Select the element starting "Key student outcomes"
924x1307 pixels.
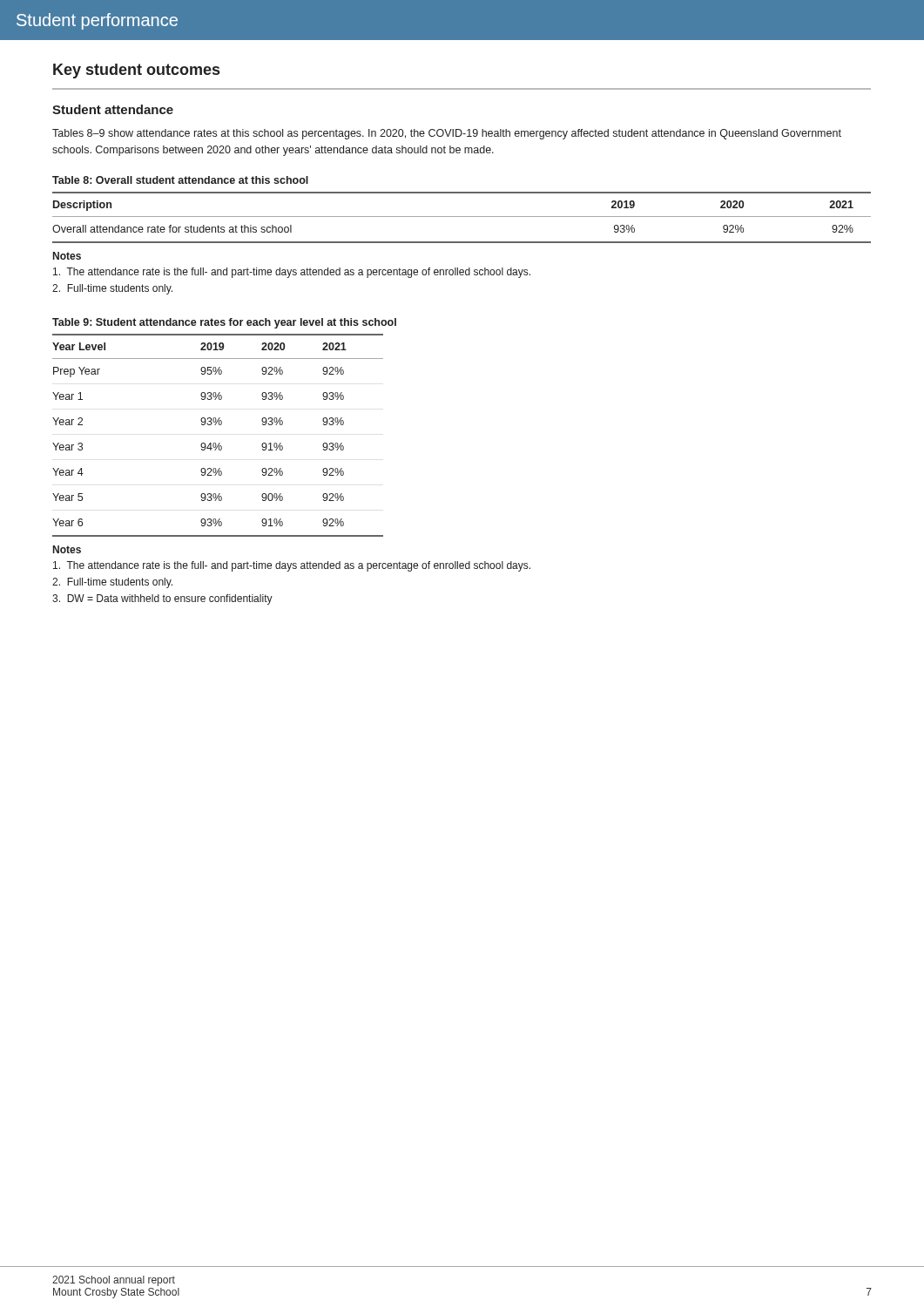(136, 71)
